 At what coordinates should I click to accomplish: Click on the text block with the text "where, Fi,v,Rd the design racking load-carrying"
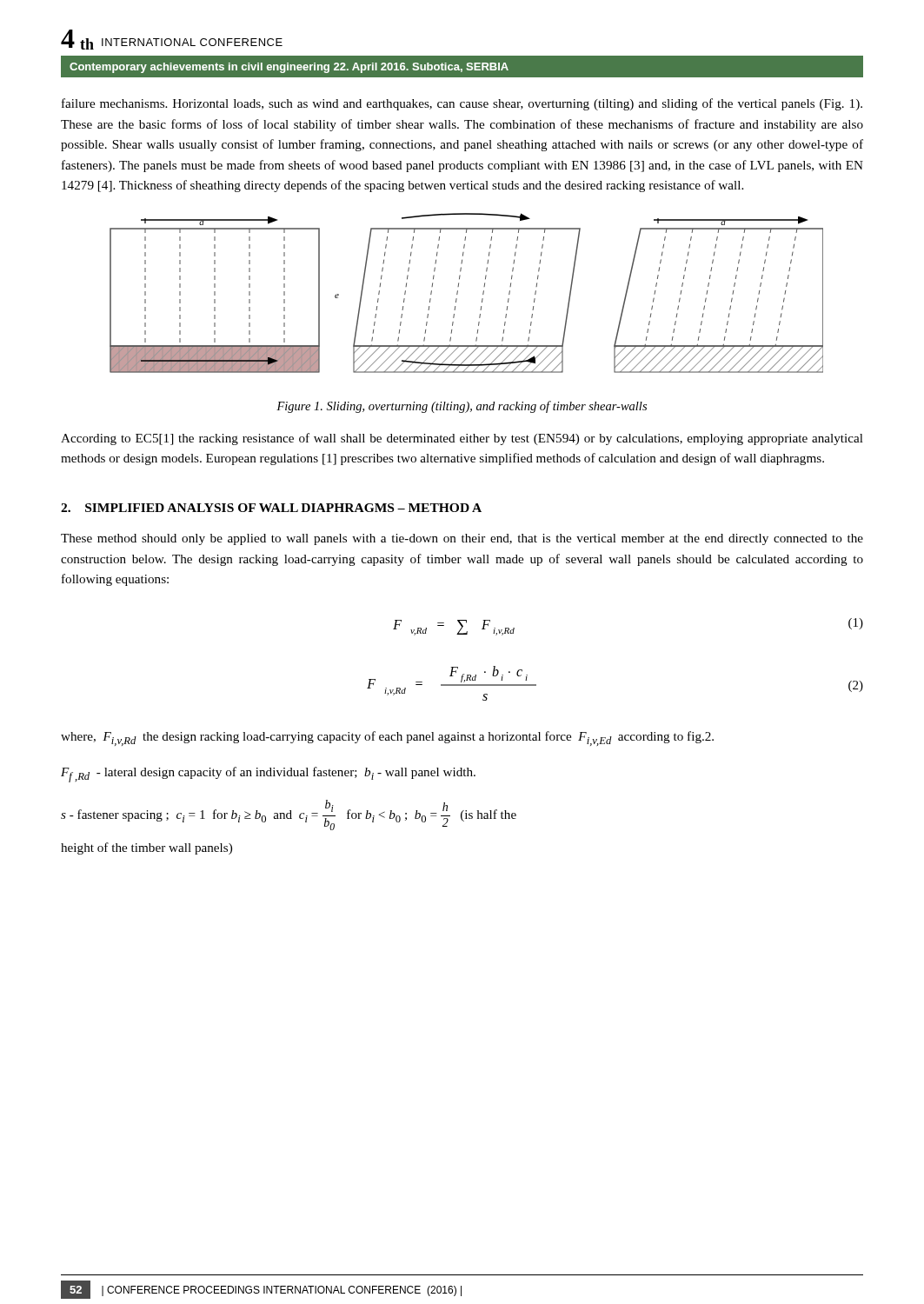click(x=388, y=737)
